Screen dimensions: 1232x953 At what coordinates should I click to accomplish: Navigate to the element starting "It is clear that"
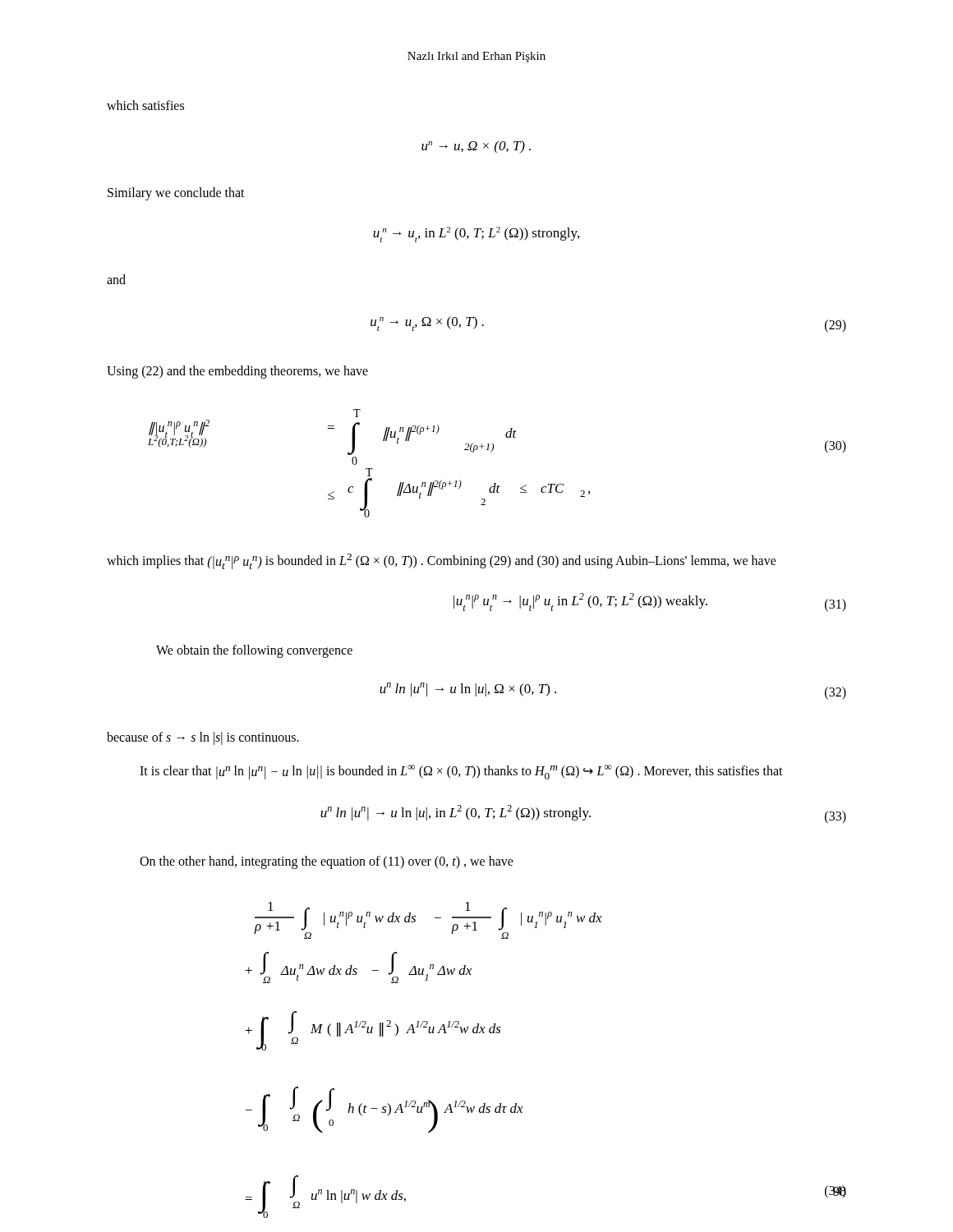coord(461,771)
